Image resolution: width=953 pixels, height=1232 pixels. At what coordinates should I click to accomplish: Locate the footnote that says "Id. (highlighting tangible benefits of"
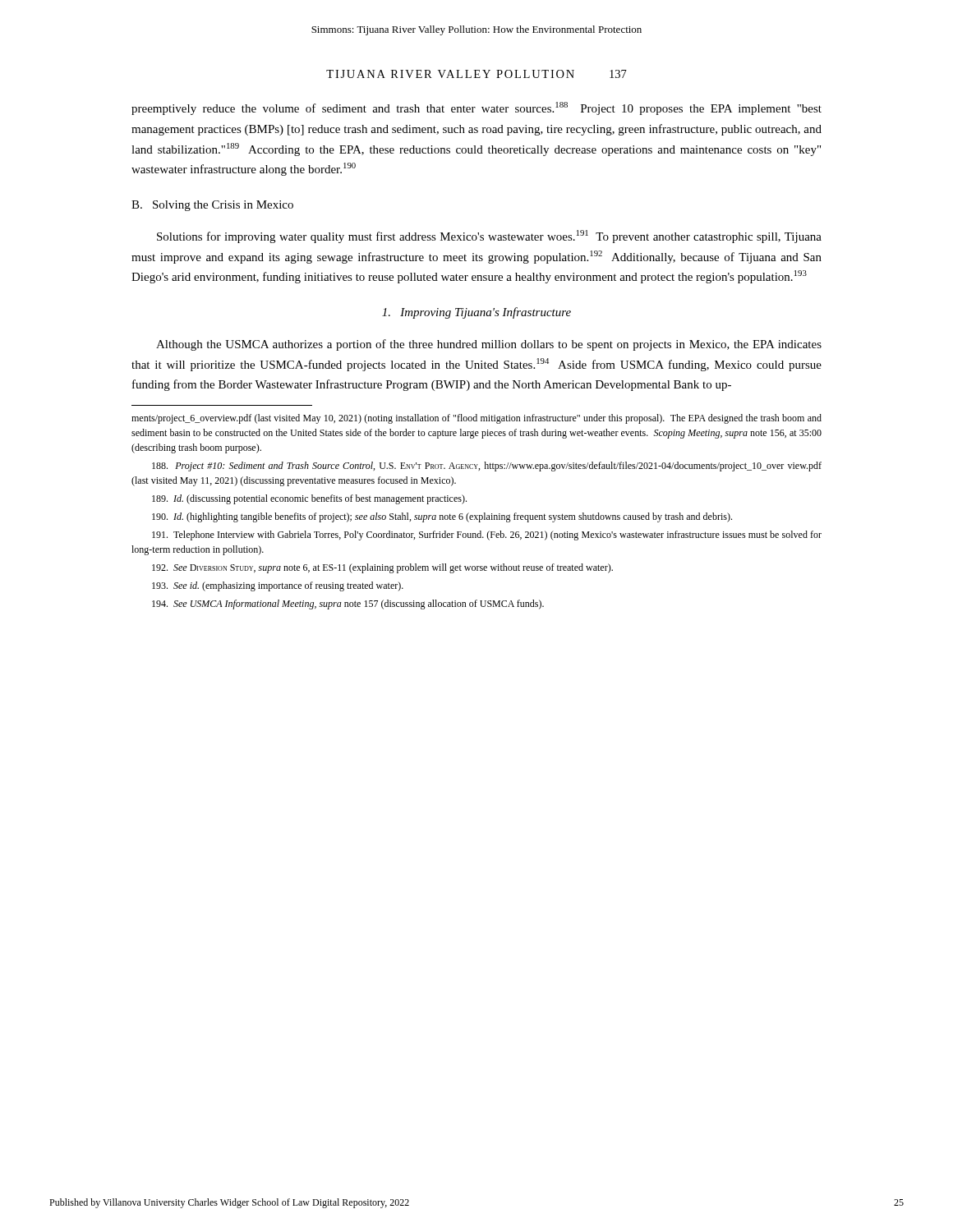(476, 517)
